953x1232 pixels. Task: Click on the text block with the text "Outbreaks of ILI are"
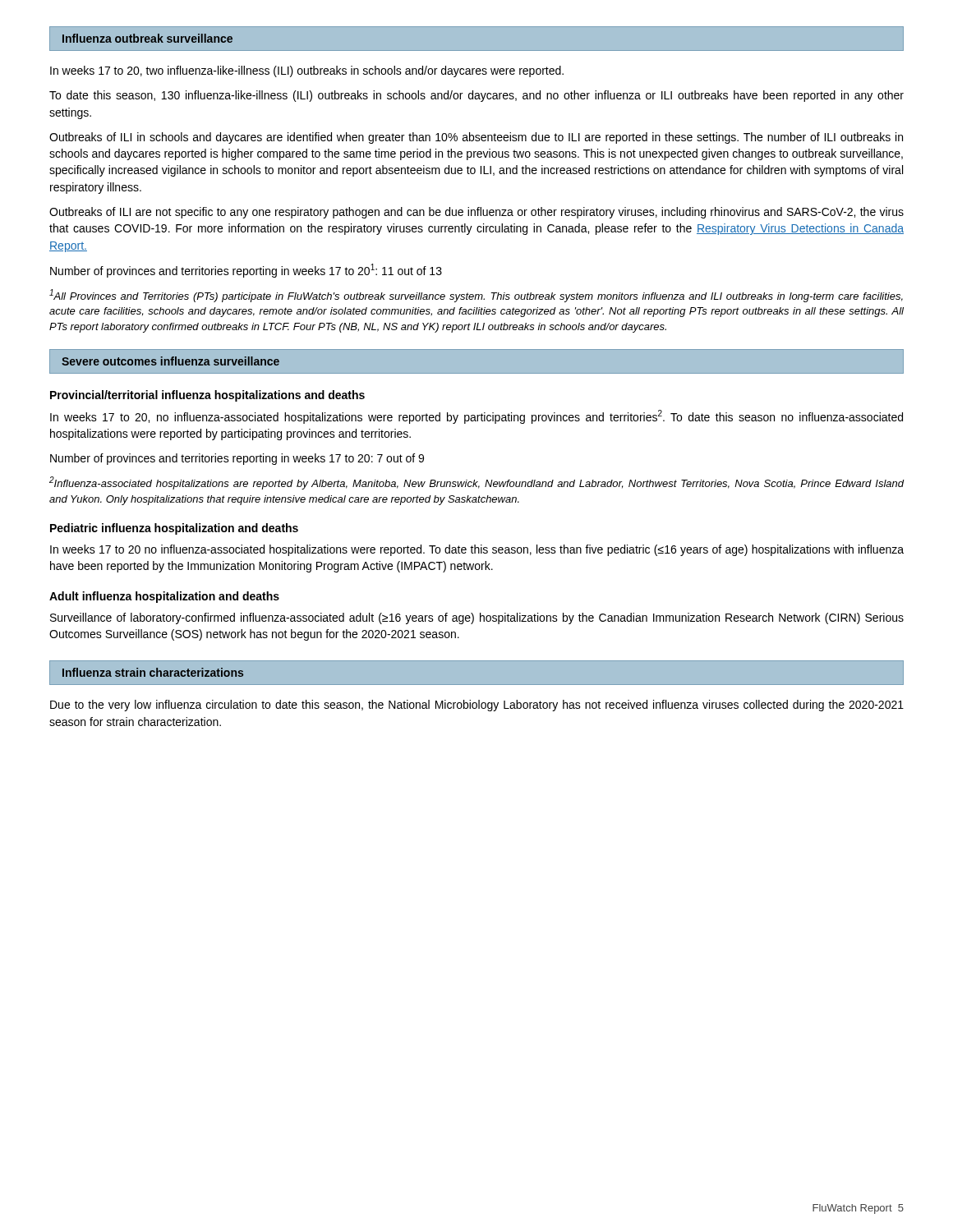[x=476, y=229]
